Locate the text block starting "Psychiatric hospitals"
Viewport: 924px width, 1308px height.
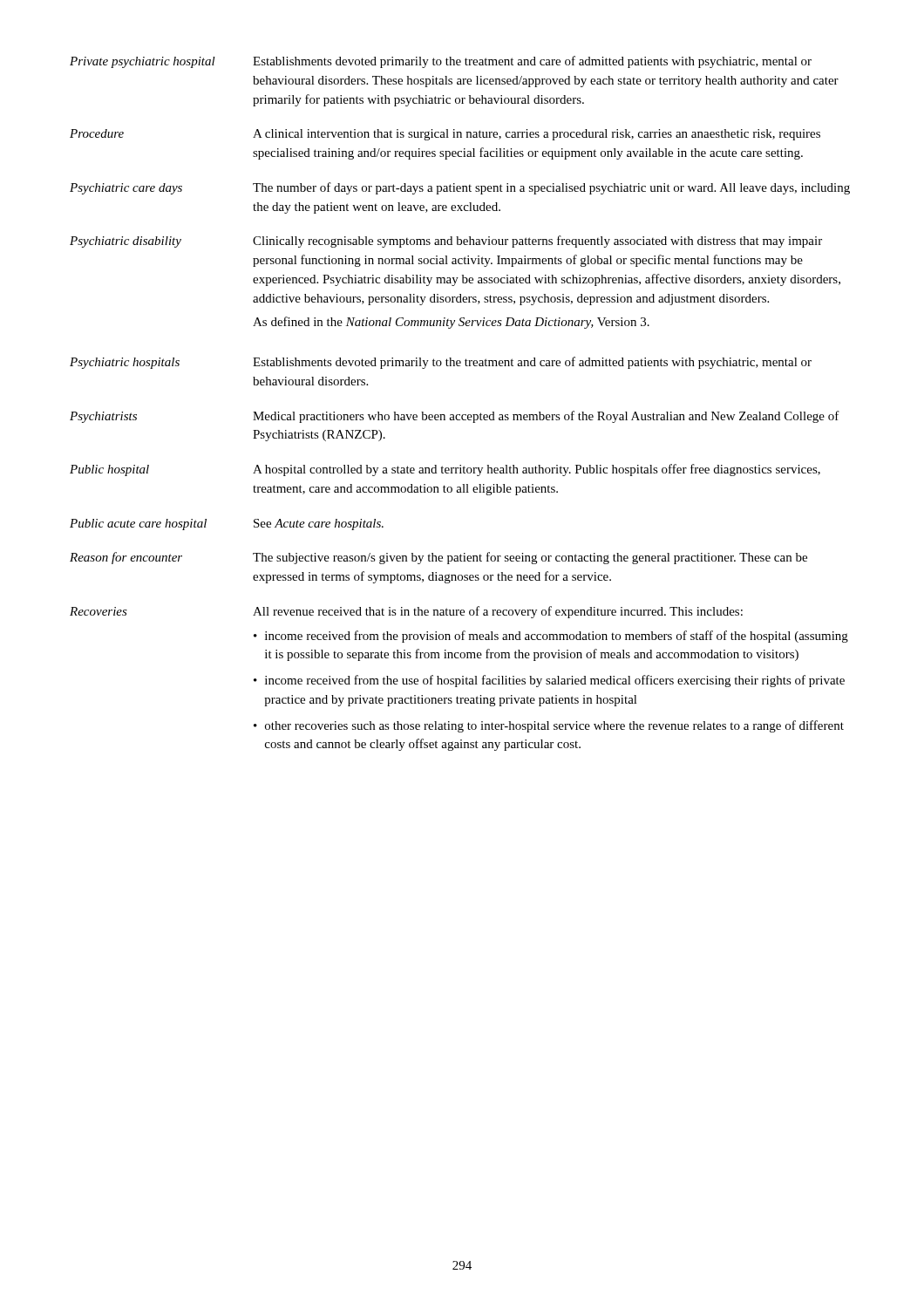pos(125,362)
